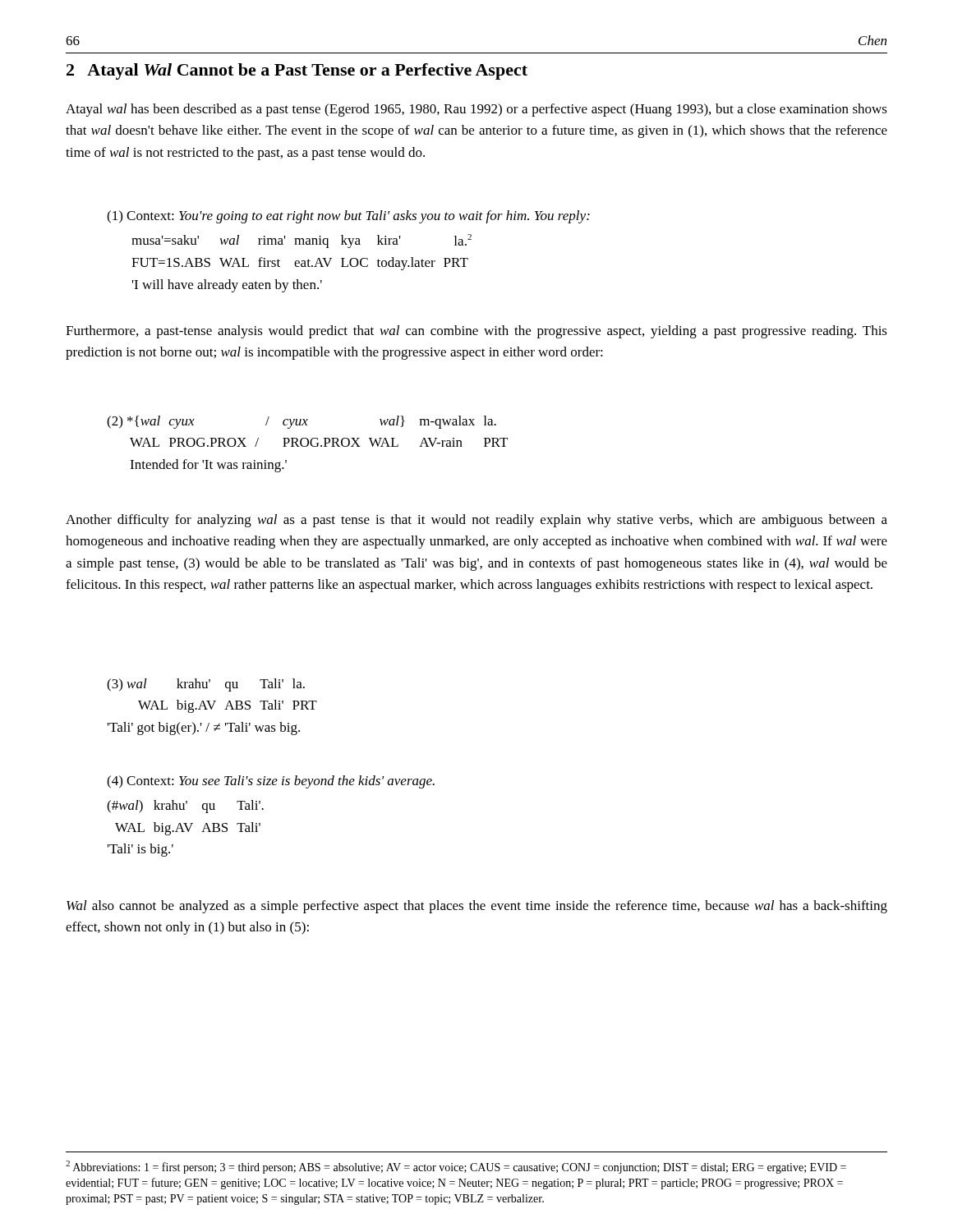Click on the text block with the text "Wal also cannot"
Screen dimensions: 1232x953
[x=476, y=916]
